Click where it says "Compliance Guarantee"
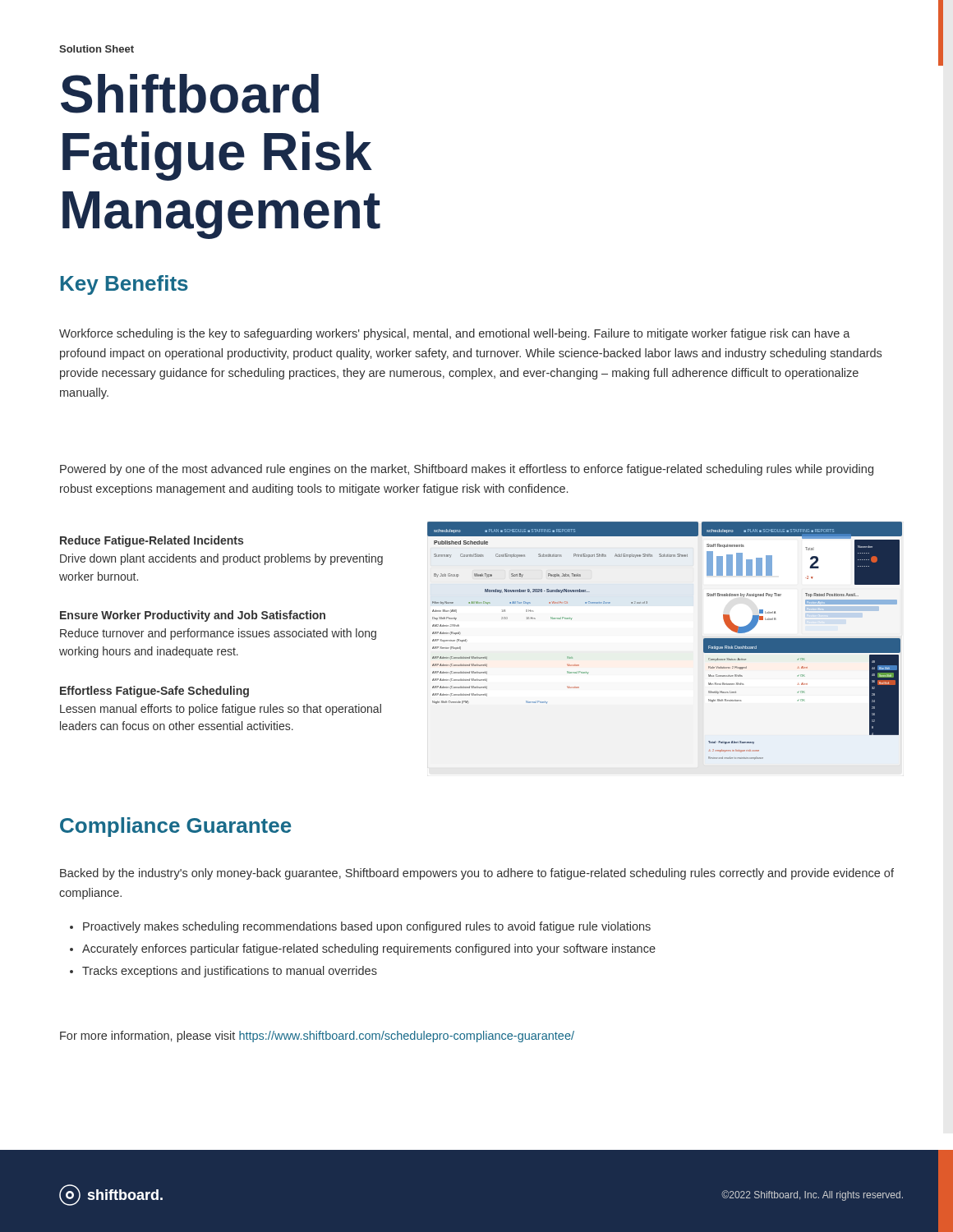953x1232 pixels. pos(175,826)
